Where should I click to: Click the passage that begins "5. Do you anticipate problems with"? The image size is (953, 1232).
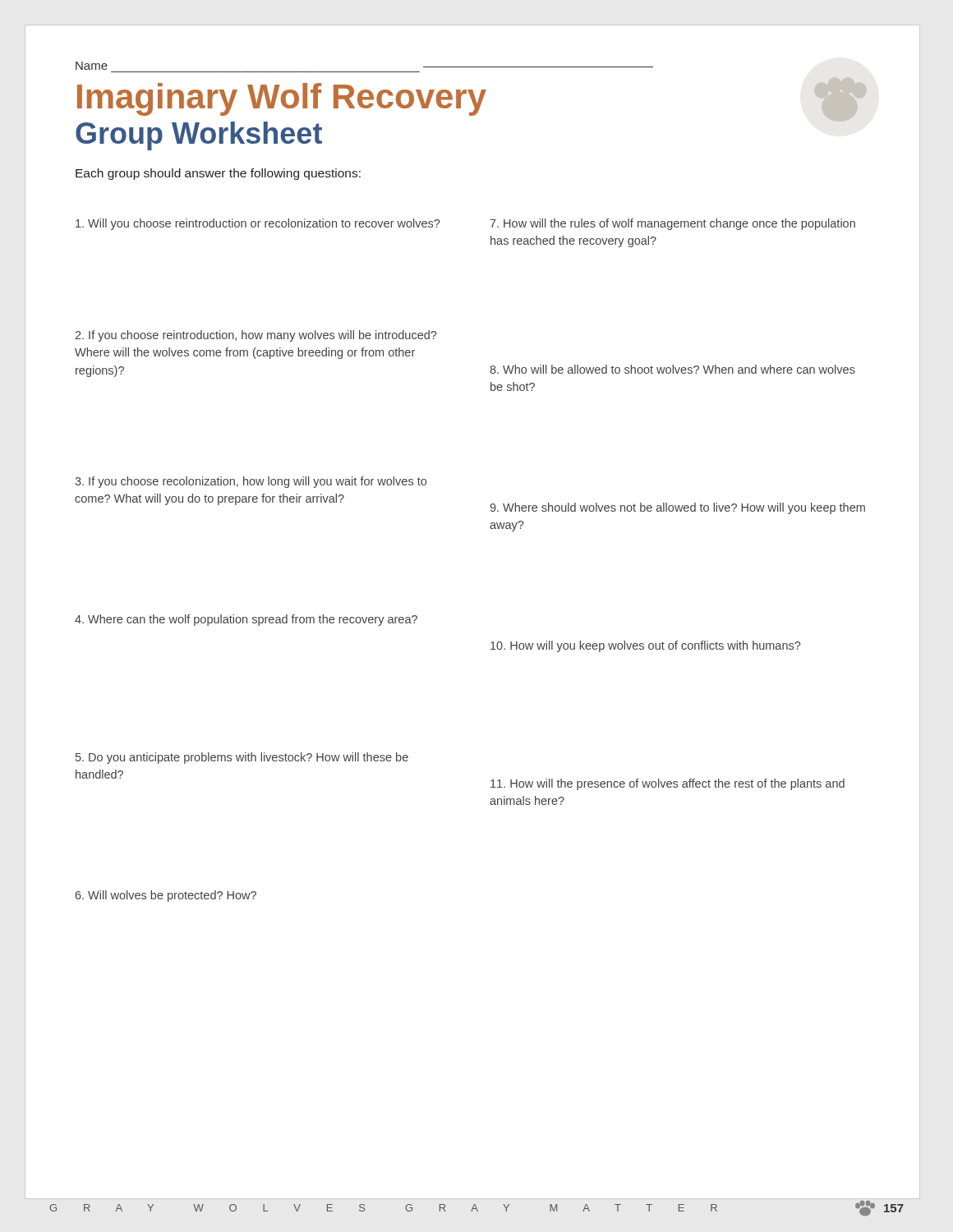point(242,766)
